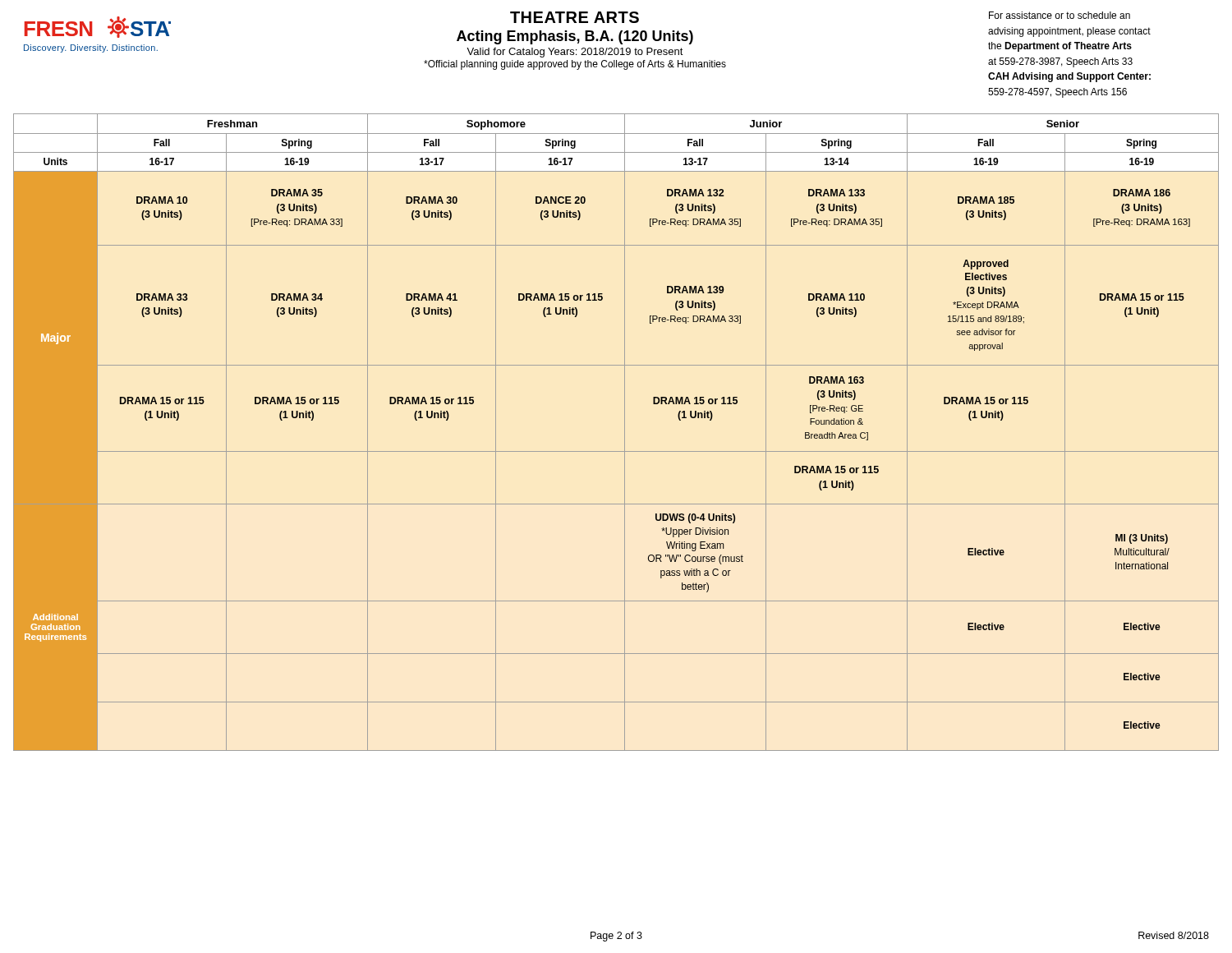Image resolution: width=1232 pixels, height=953 pixels.
Task: Navigate to the region starting "Valid for Catalog Years: 2018/2019 to Present *Official"
Action: pyautogui.click(x=575, y=58)
